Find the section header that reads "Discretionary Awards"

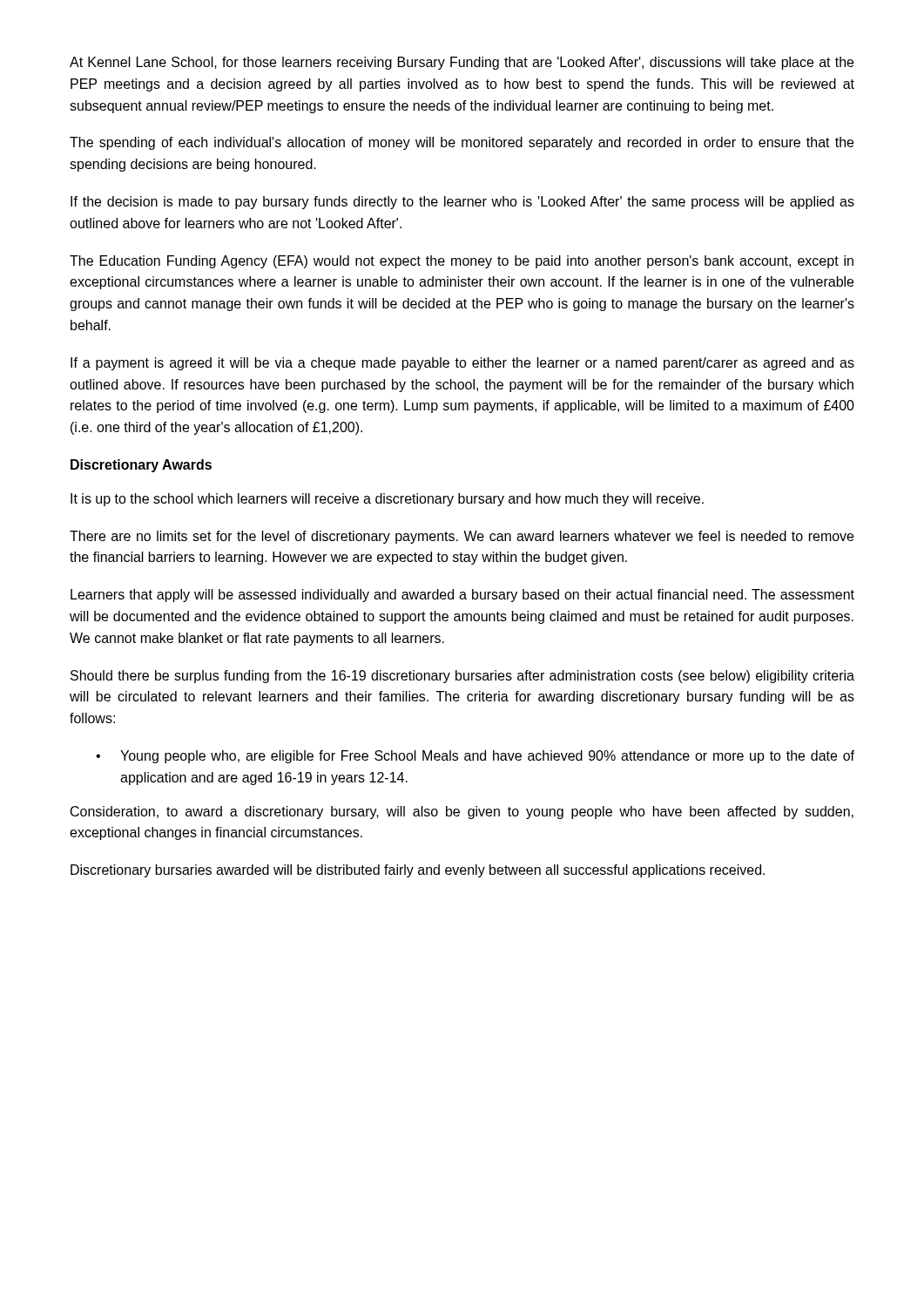point(141,465)
